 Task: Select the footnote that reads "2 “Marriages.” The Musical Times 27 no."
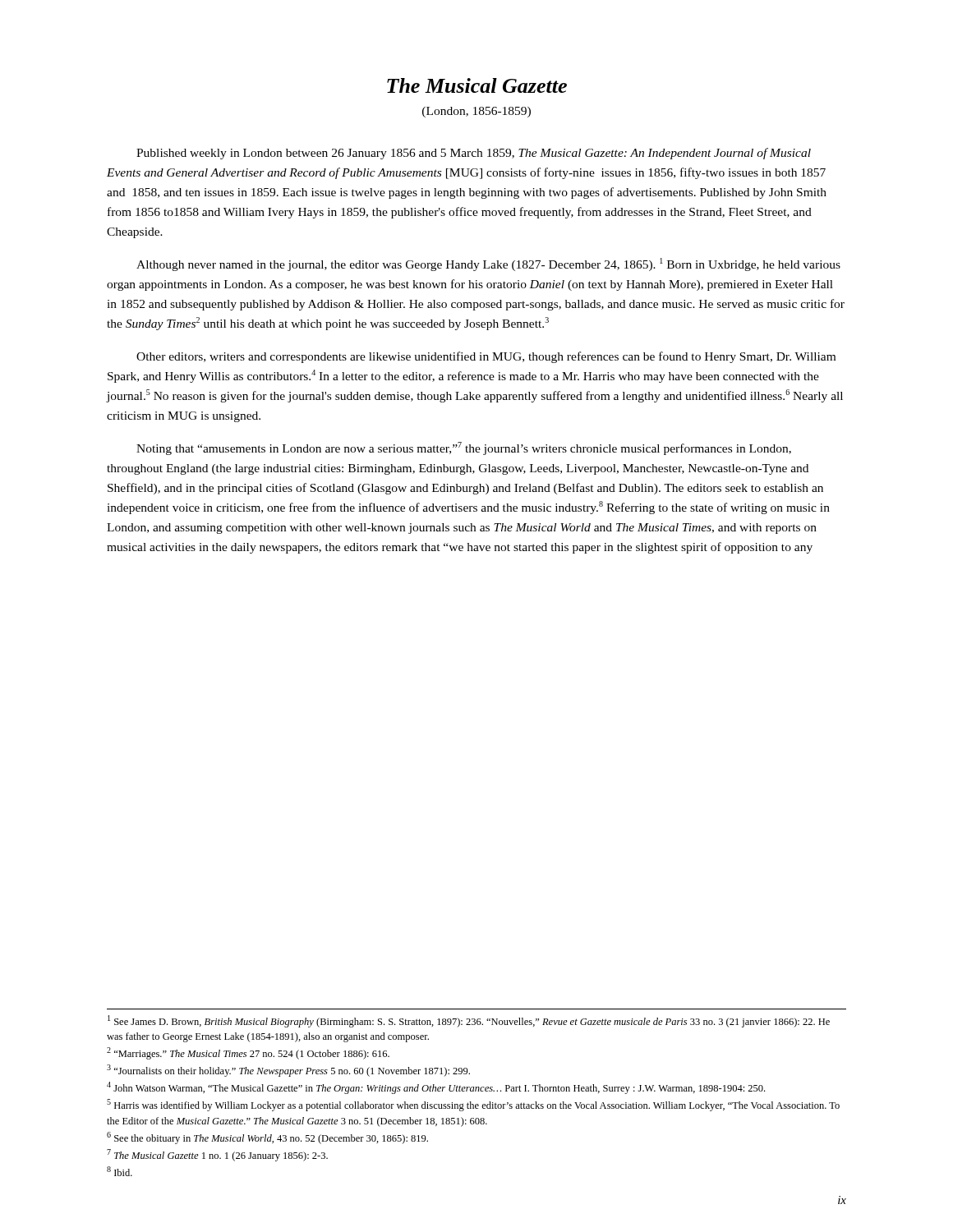tap(248, 1053)
